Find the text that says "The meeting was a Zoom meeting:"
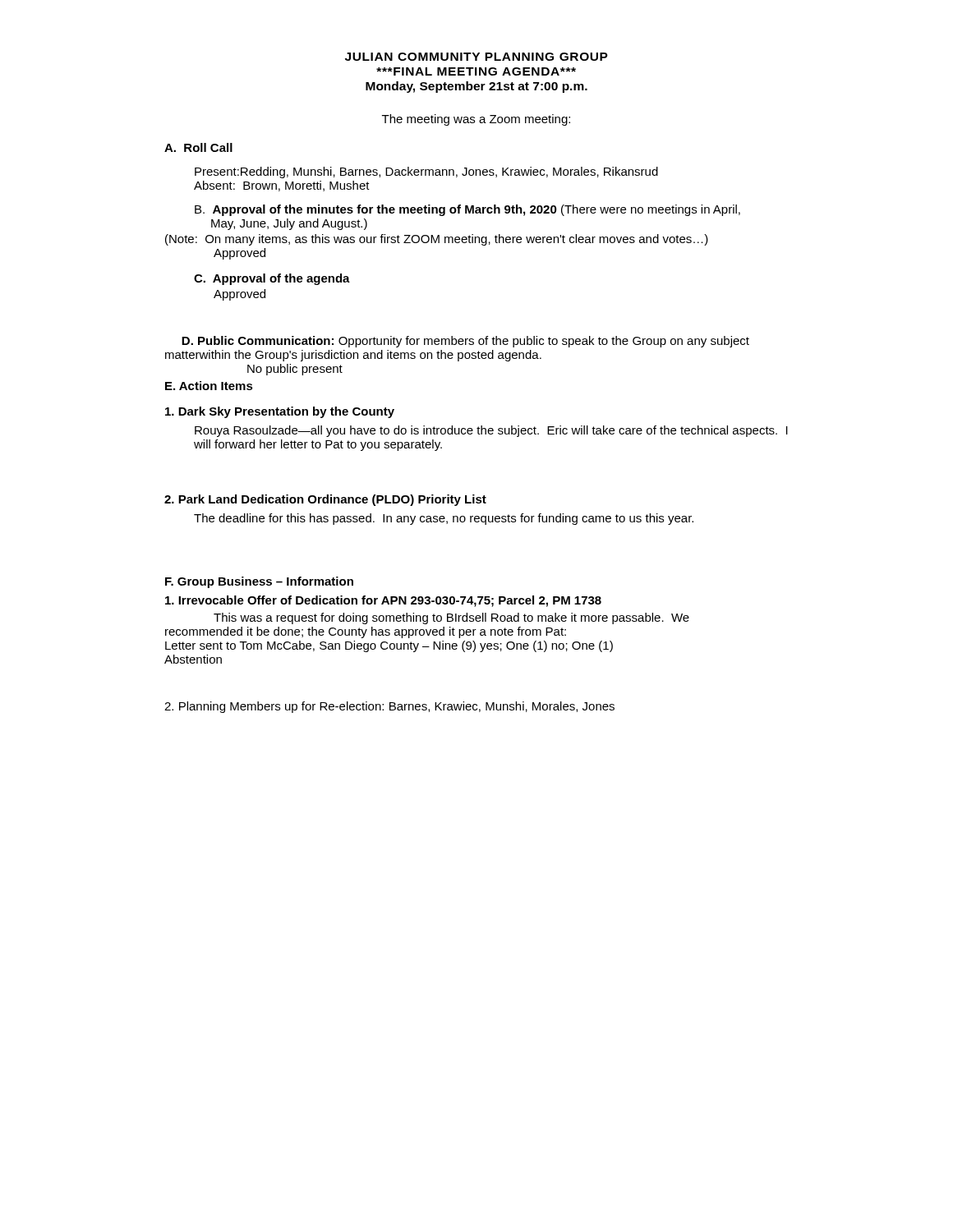The image size is (953, 1232). (476, 119)
